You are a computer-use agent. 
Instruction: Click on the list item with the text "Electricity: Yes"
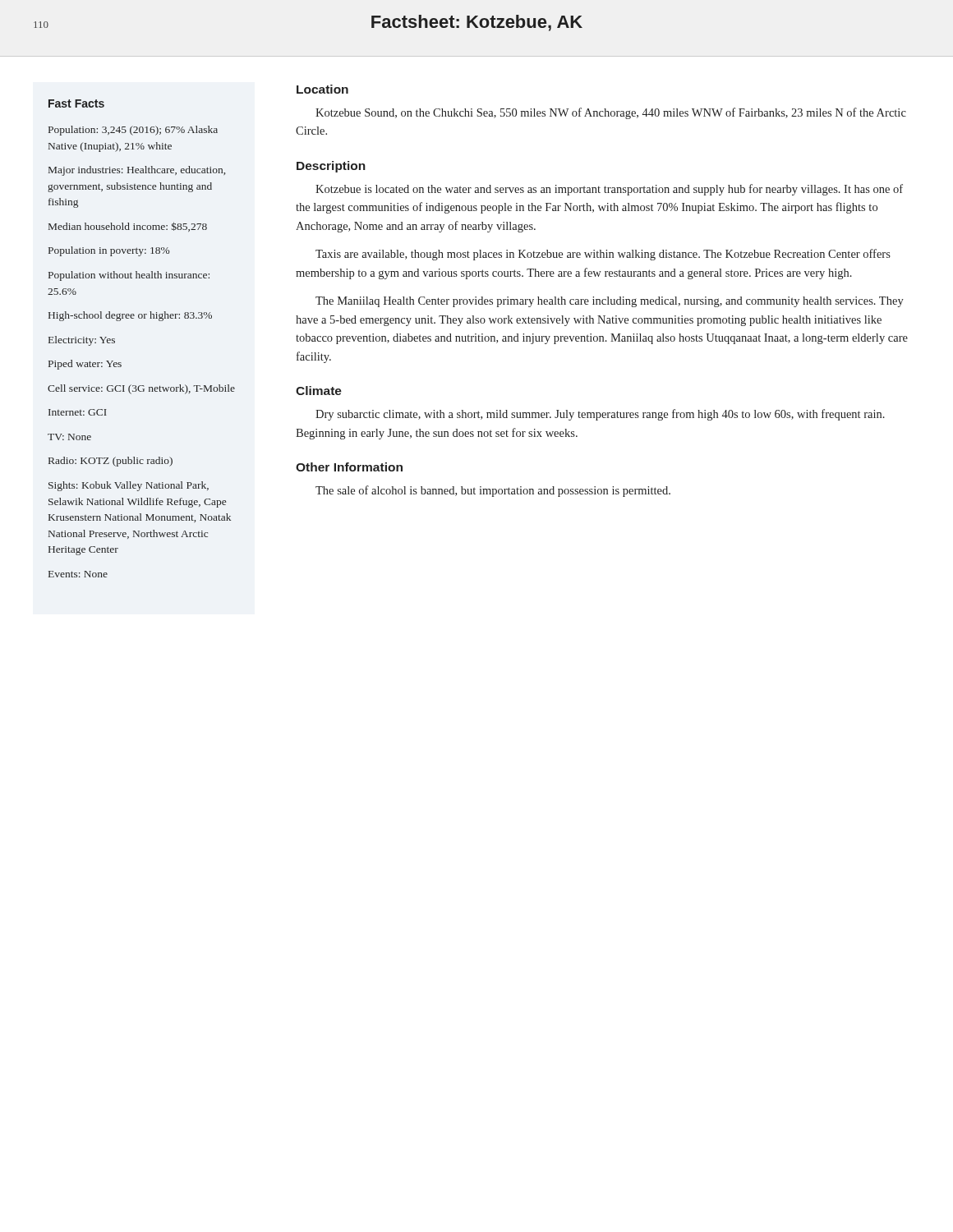pos(82,339)
